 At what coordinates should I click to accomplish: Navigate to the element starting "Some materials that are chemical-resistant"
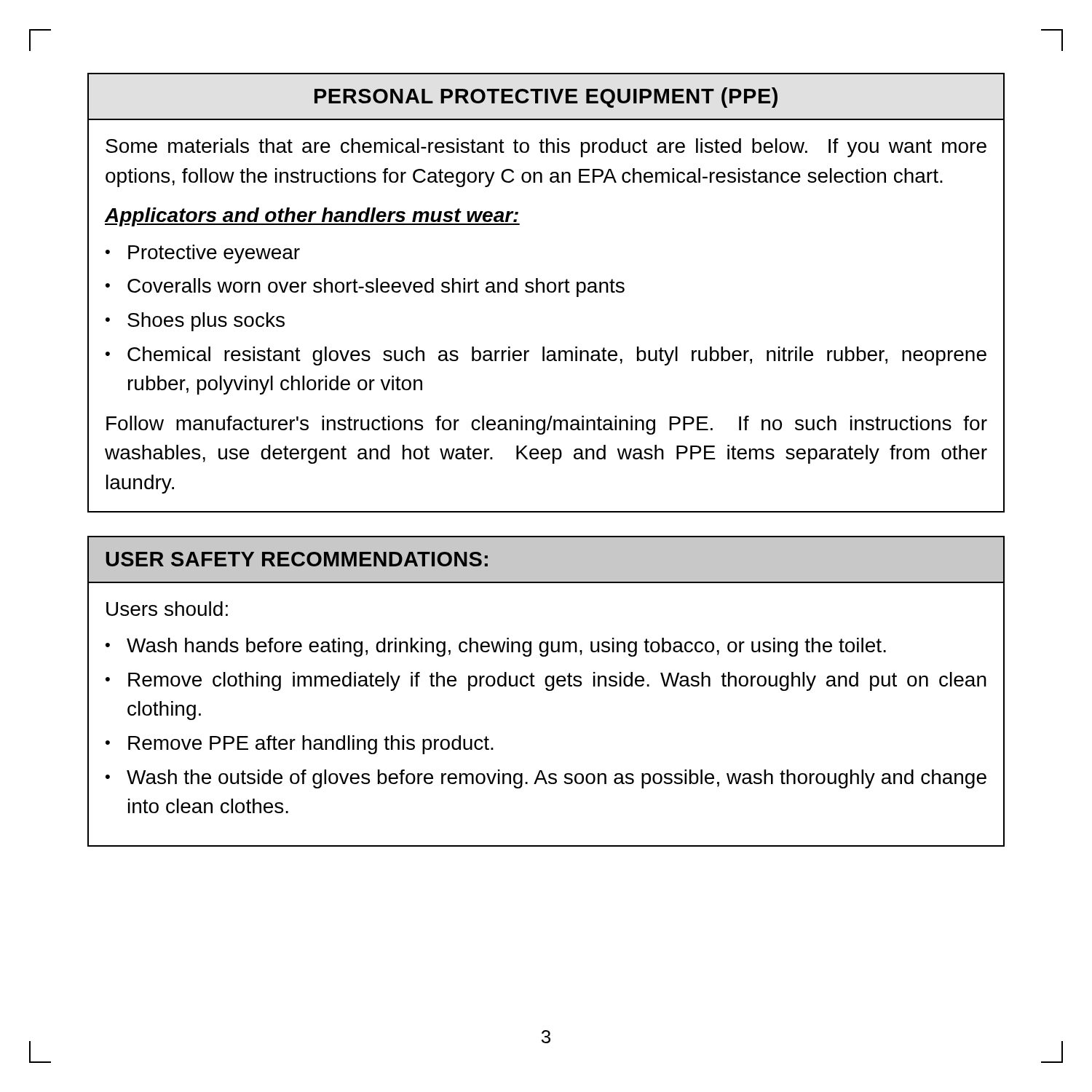546,161
